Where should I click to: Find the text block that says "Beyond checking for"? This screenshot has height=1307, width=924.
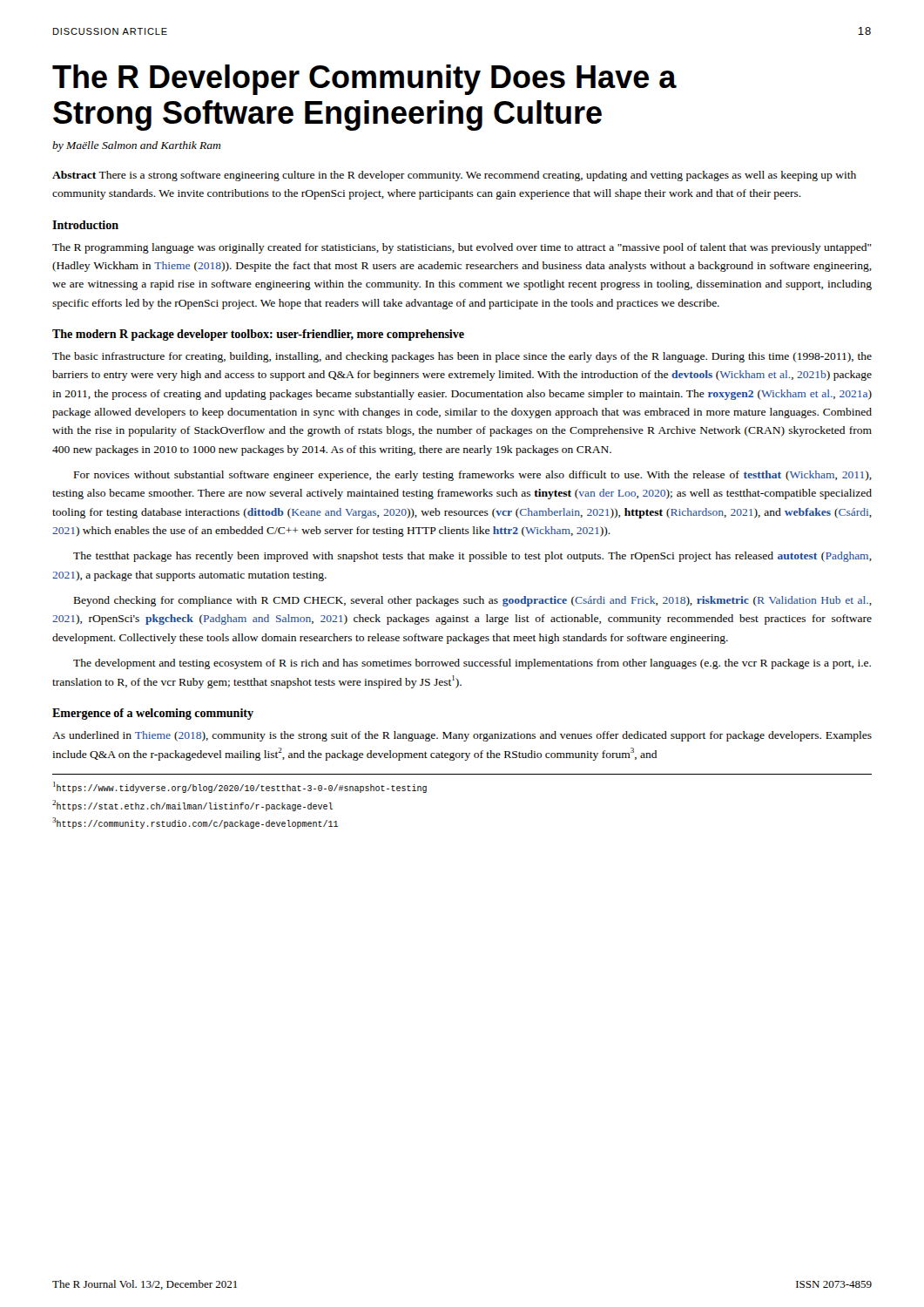point(462,618)
